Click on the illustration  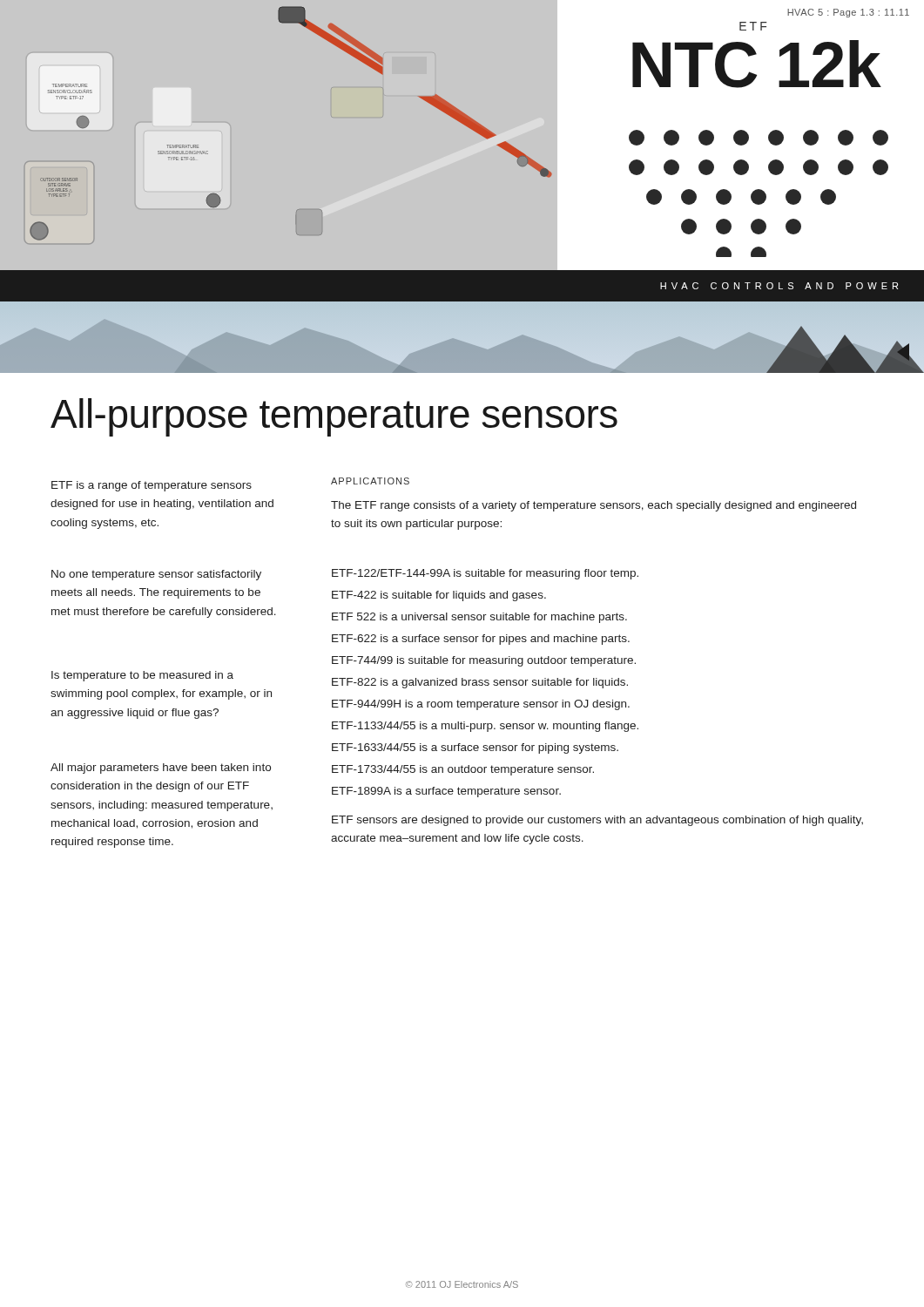pos(756,191)
